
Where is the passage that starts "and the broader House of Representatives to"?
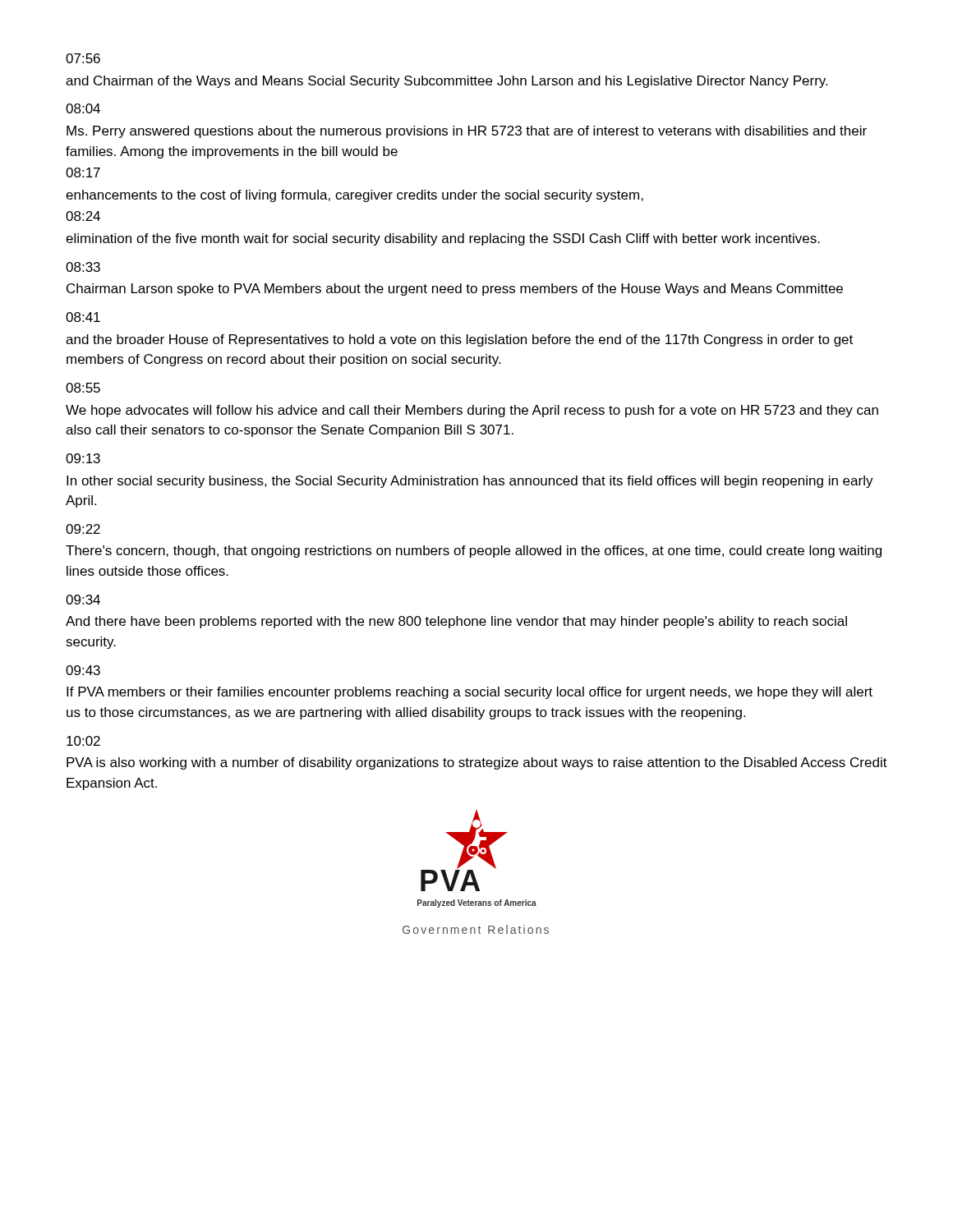[459, 349]
